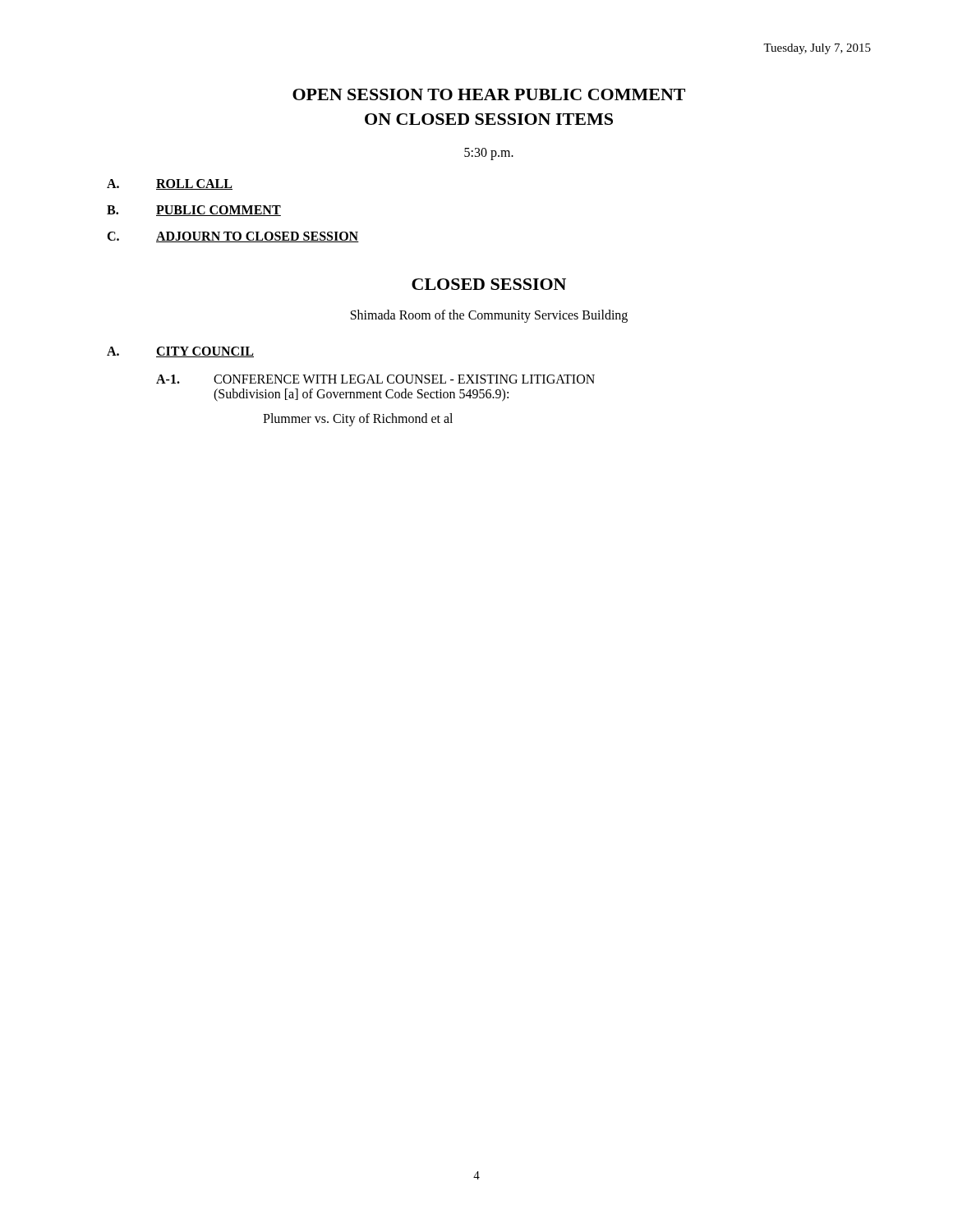Select the text starting "A. ROLL CALL"

coord(170,184)
